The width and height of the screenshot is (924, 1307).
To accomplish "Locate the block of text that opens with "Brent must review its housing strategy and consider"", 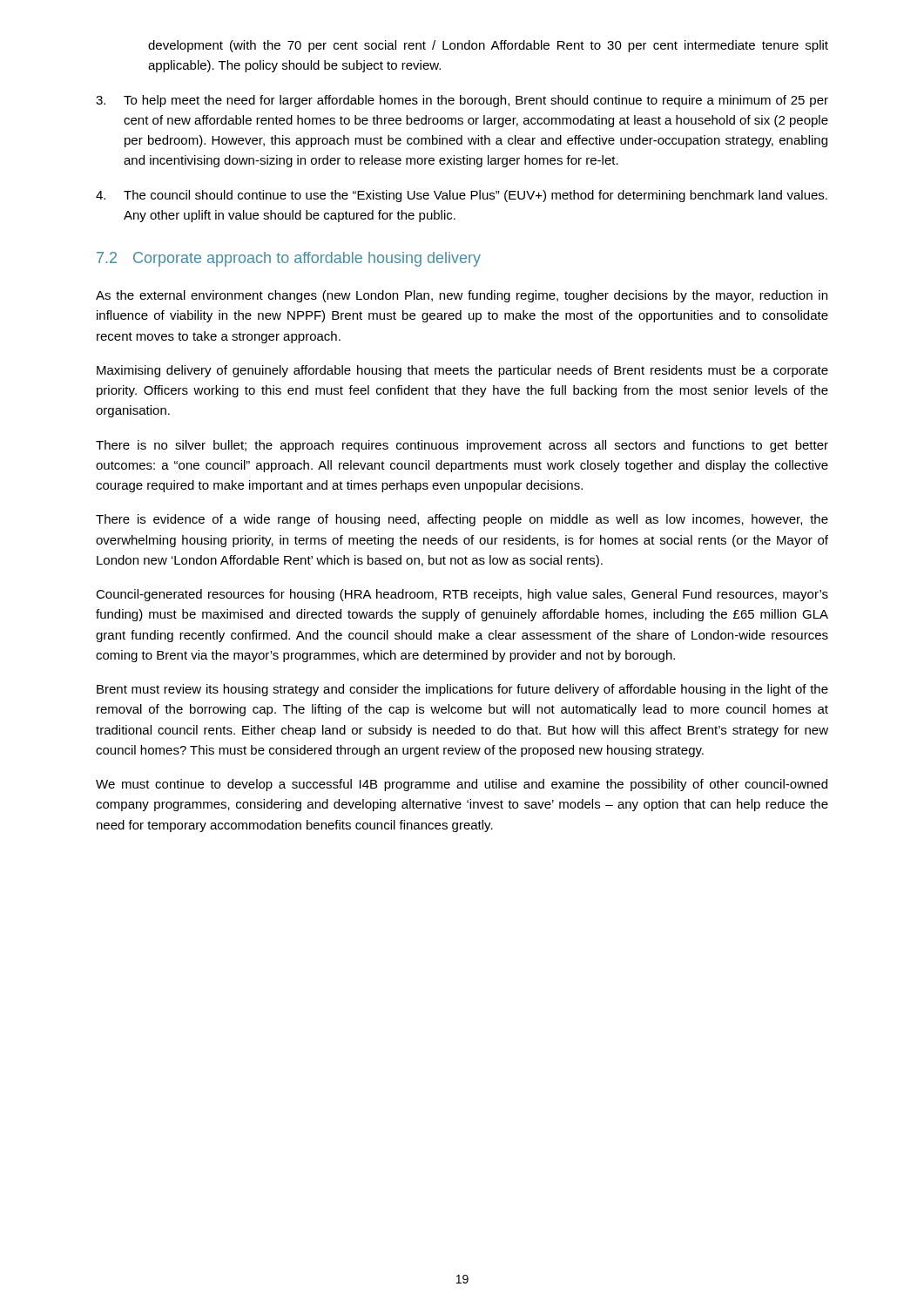I will [x=462, y=719].
